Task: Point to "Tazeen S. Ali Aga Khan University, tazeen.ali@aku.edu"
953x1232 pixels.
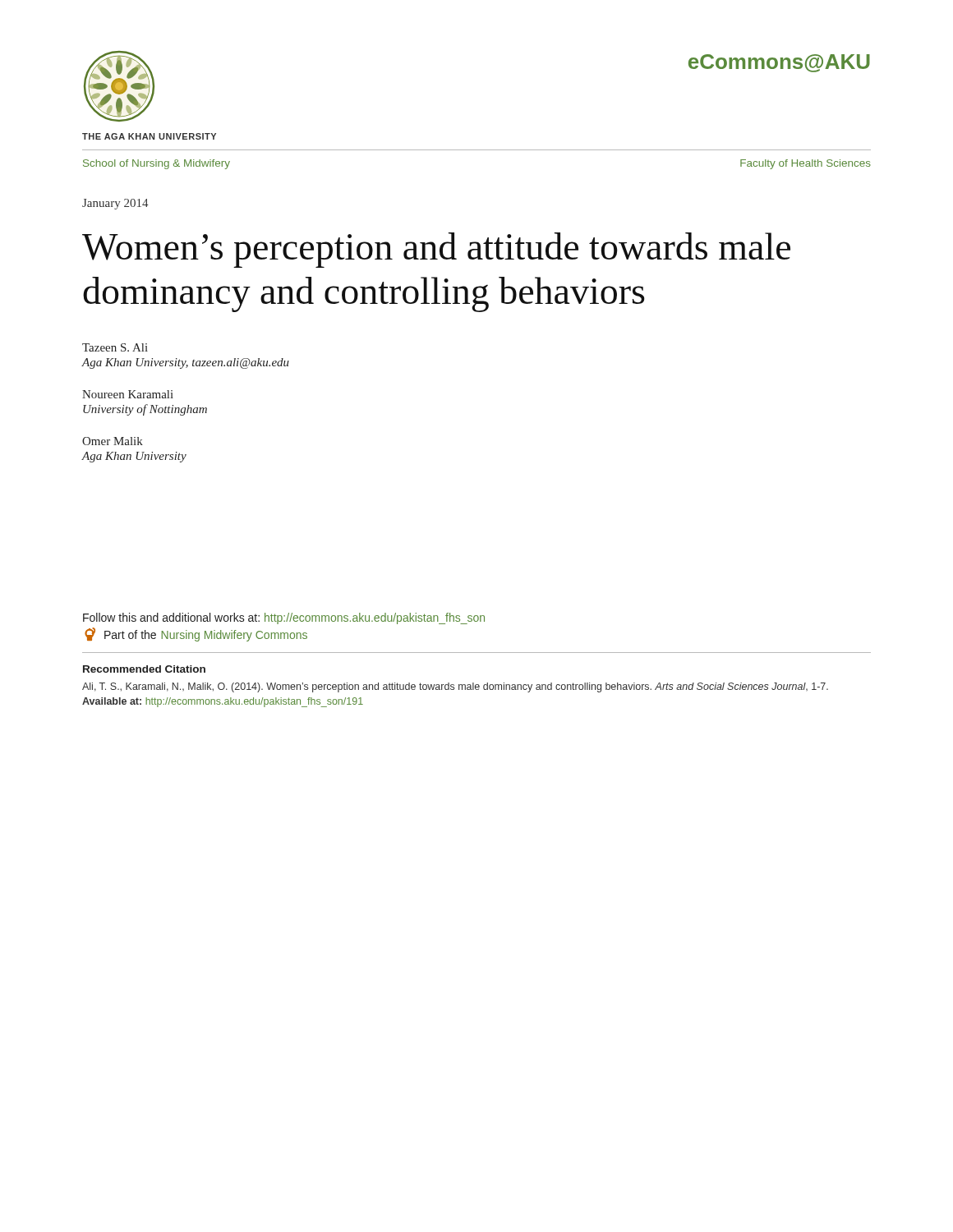Action: pos(115,347)
